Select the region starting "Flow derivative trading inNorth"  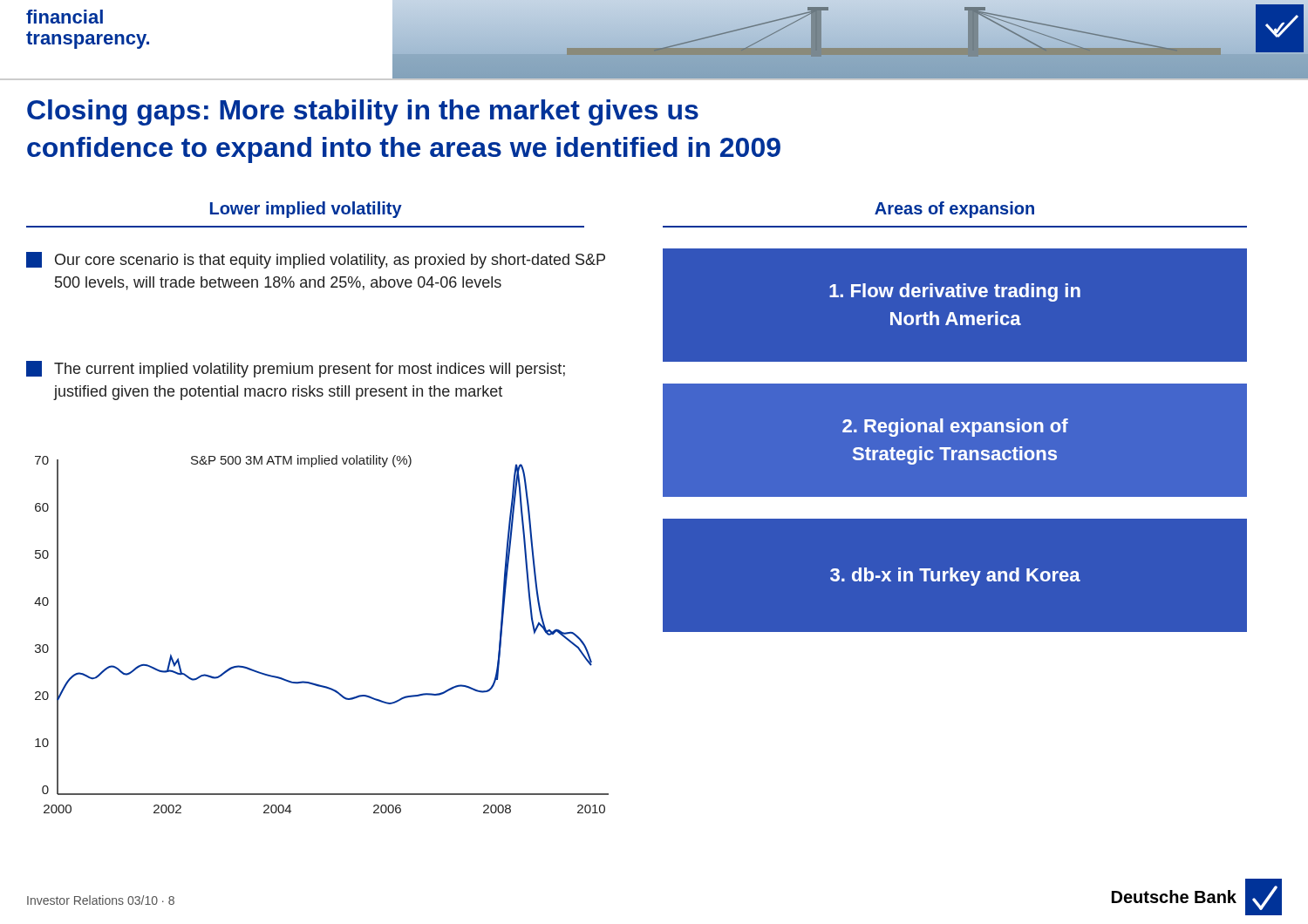click(955, 305)
